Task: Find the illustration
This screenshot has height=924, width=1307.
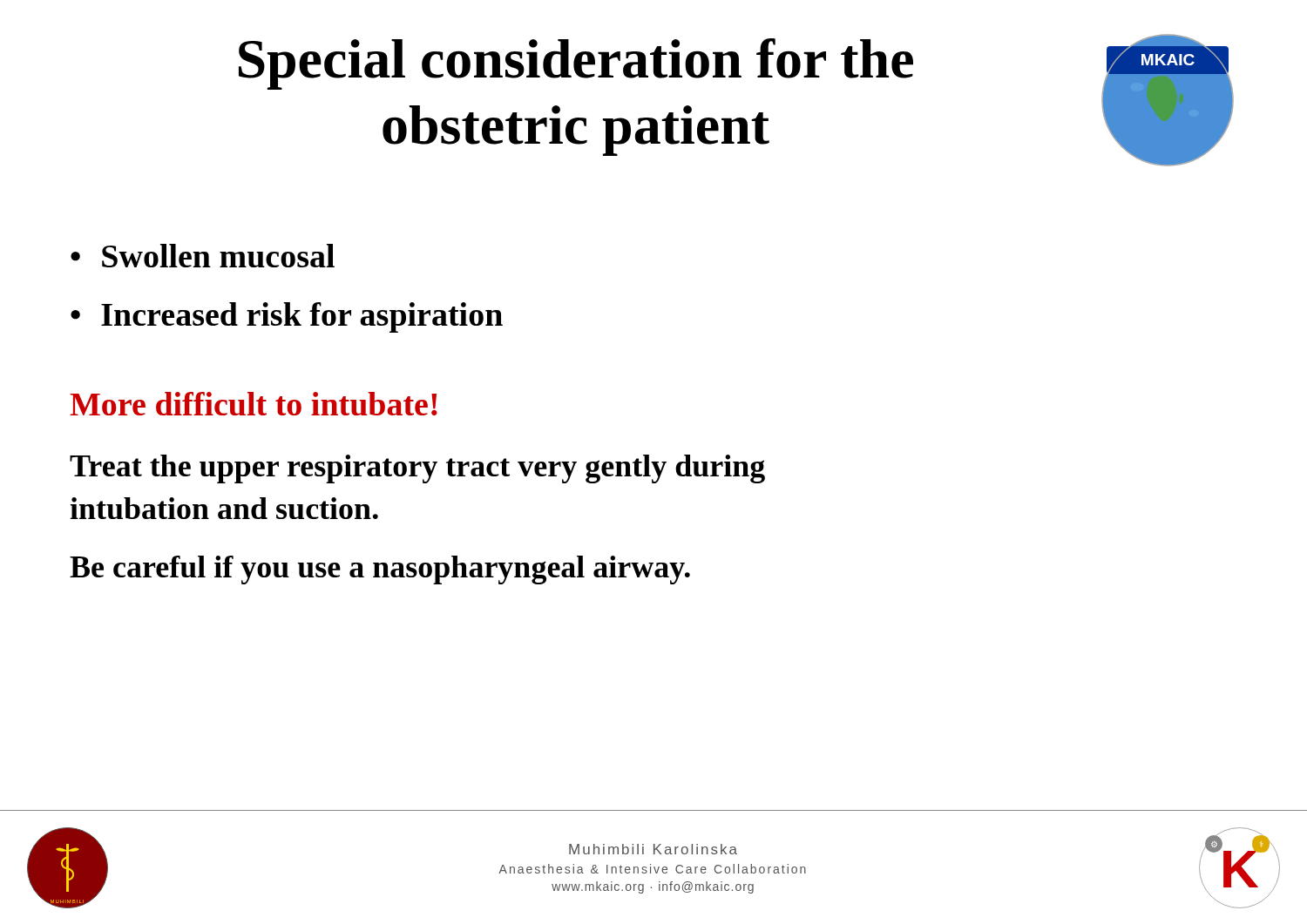Action: click(x=1168, y=100)
